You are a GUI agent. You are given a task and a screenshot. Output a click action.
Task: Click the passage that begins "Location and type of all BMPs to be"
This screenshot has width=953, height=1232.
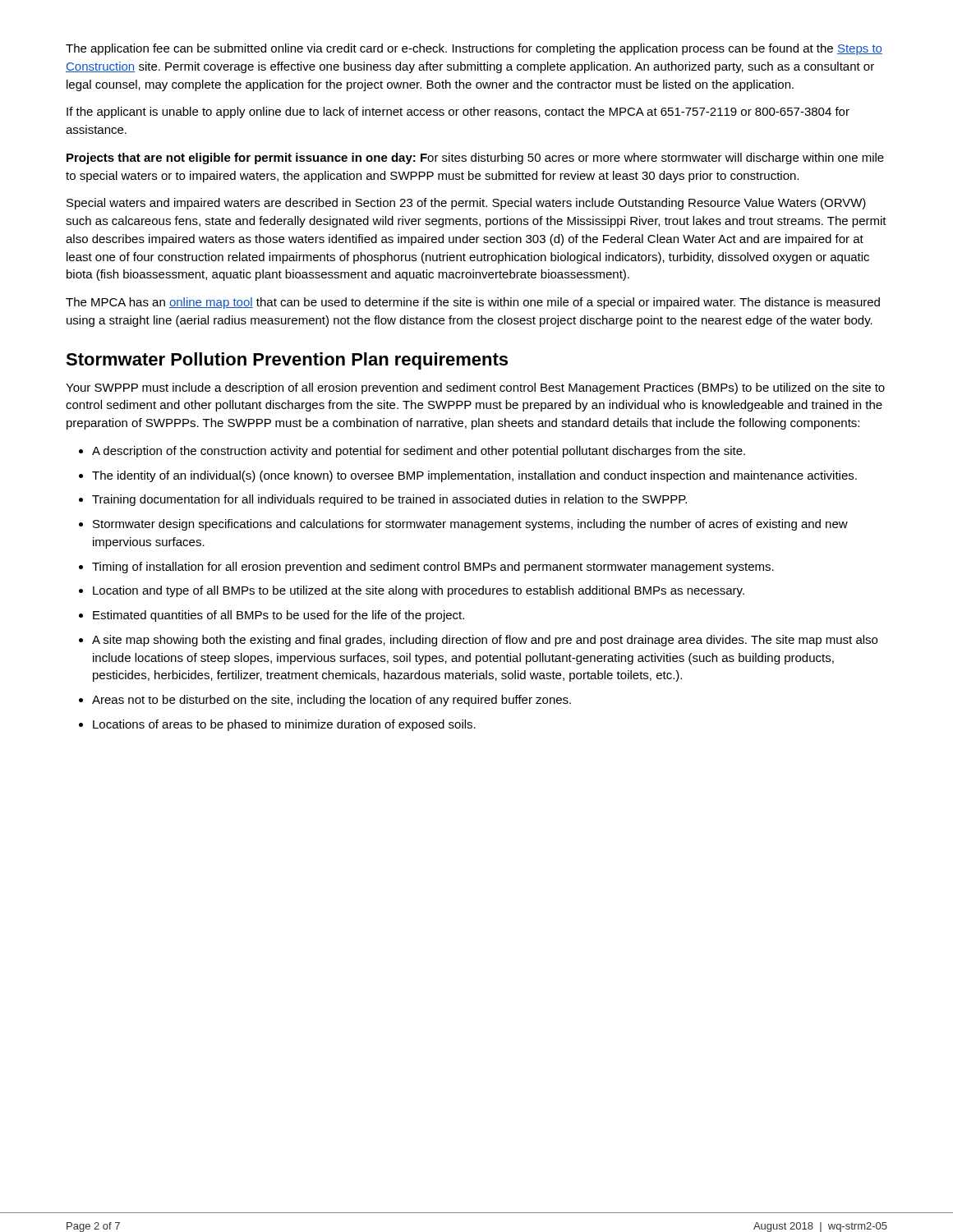click(x=490, y=591)
